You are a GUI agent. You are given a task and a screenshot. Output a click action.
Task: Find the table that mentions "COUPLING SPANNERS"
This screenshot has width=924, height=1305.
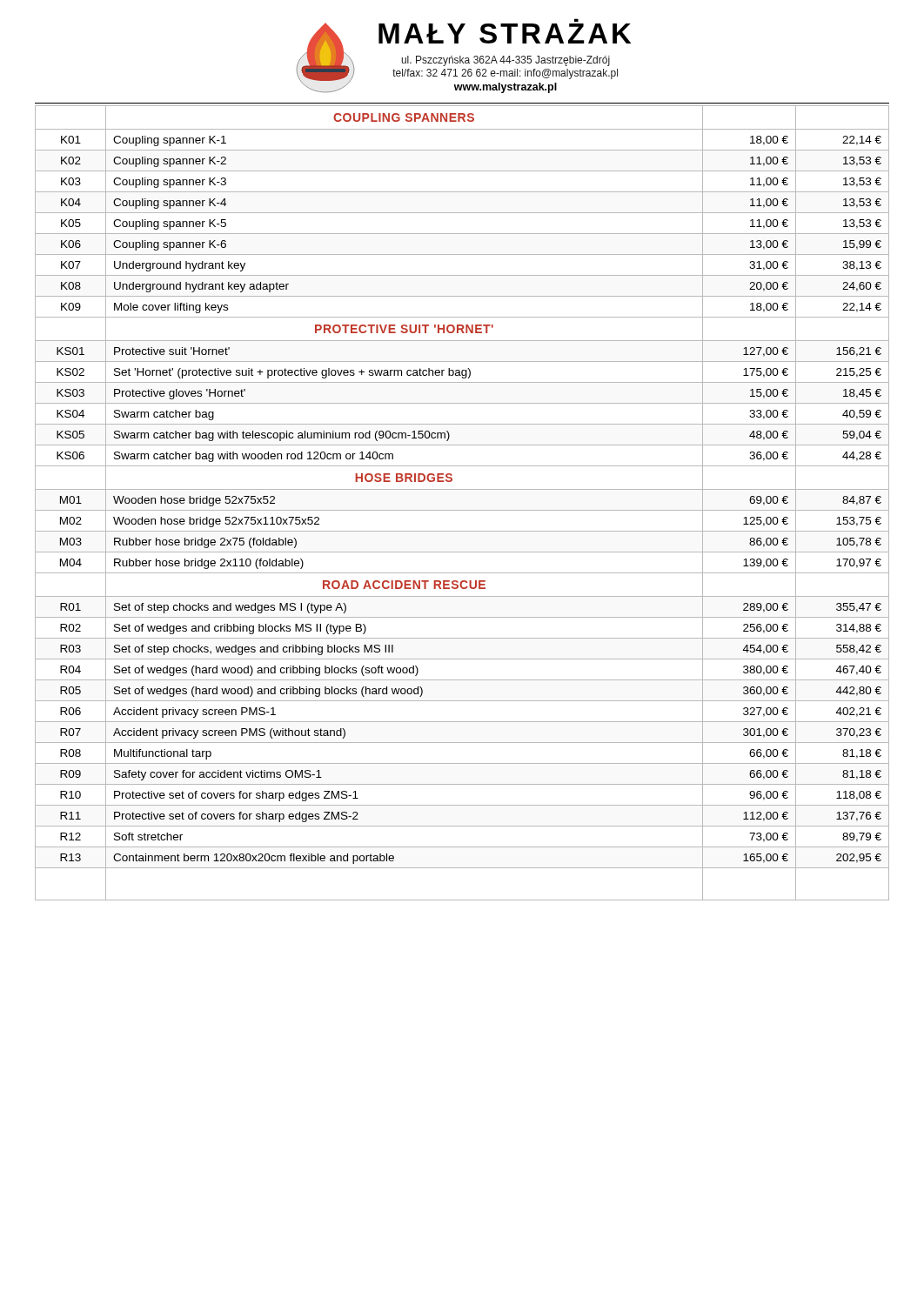click(x=462, y=503)
